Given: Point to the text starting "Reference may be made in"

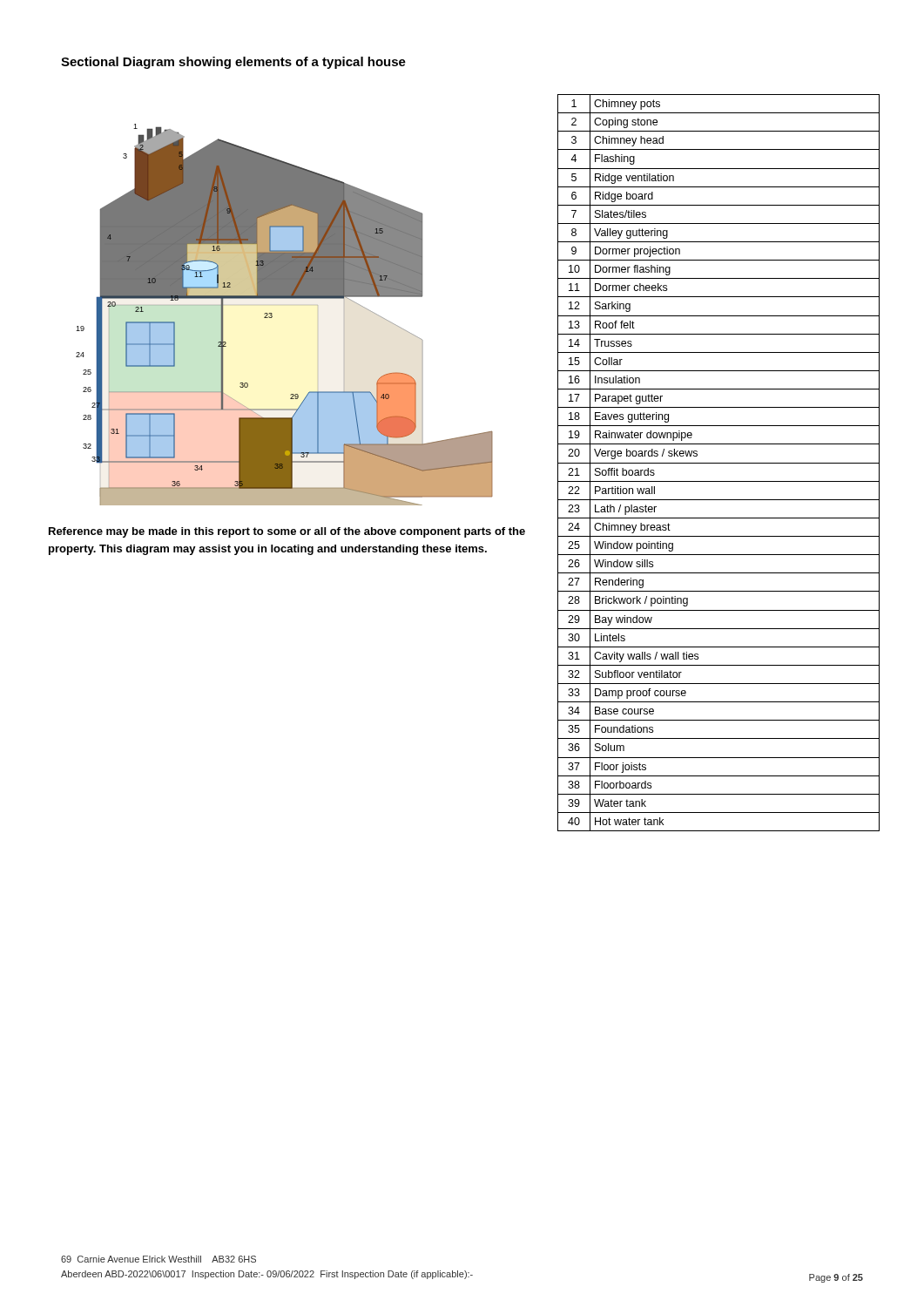Looking at the screenshot, I should point(287,540).
